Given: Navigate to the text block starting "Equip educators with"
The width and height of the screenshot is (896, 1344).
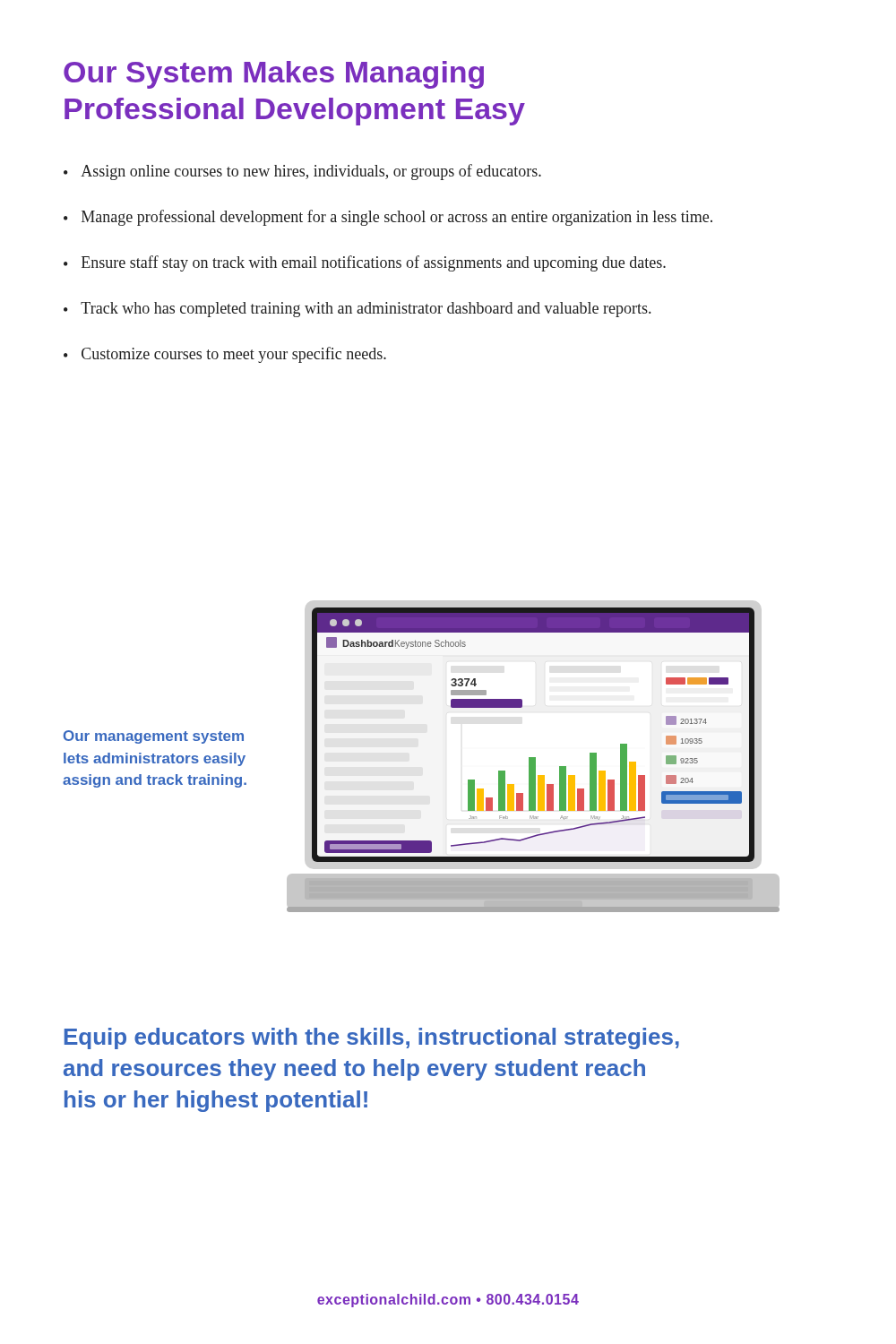Looking at the screenshot, I should click(448, 1069).
